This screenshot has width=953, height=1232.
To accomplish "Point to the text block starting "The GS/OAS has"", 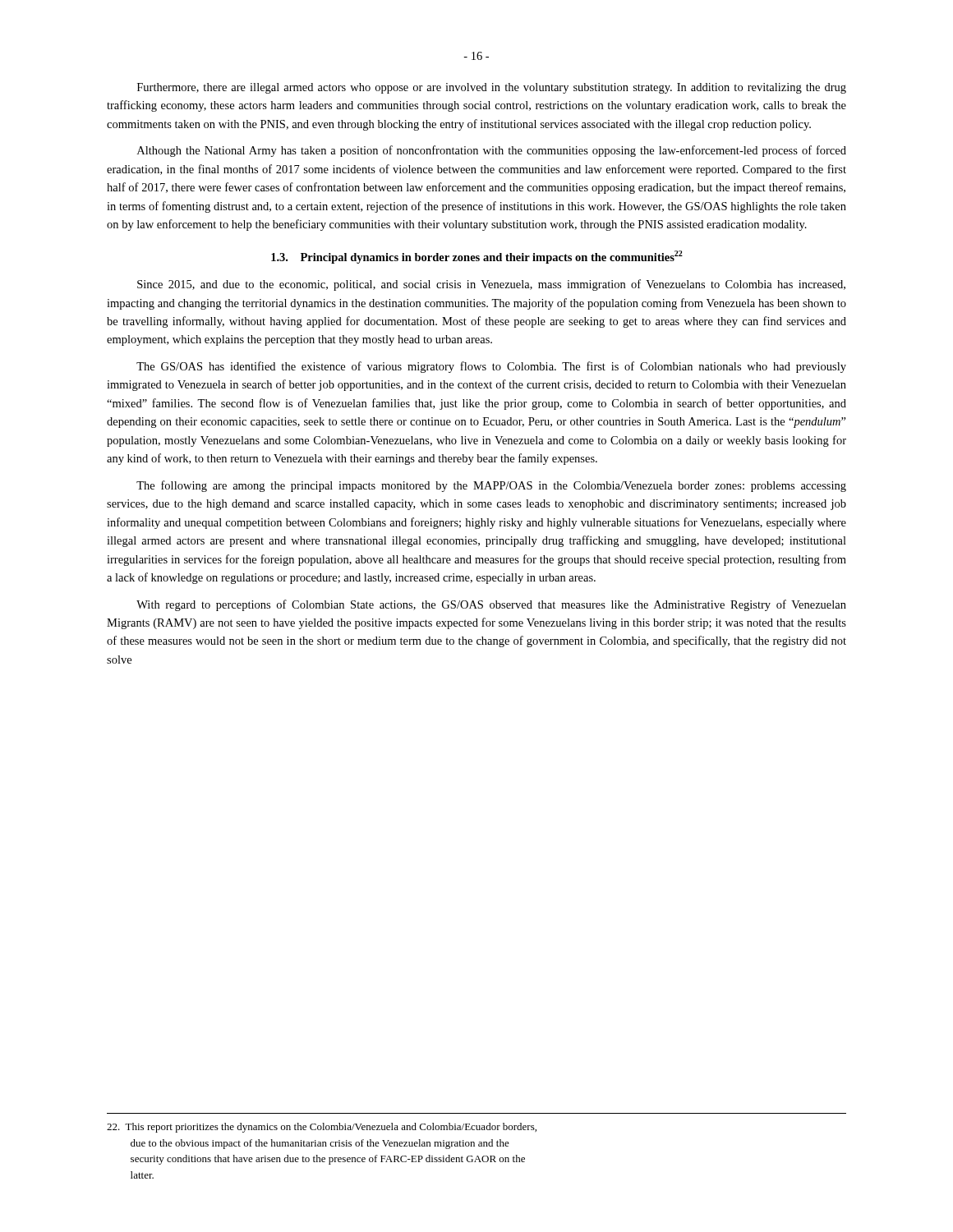I will [x=476, y=413].
